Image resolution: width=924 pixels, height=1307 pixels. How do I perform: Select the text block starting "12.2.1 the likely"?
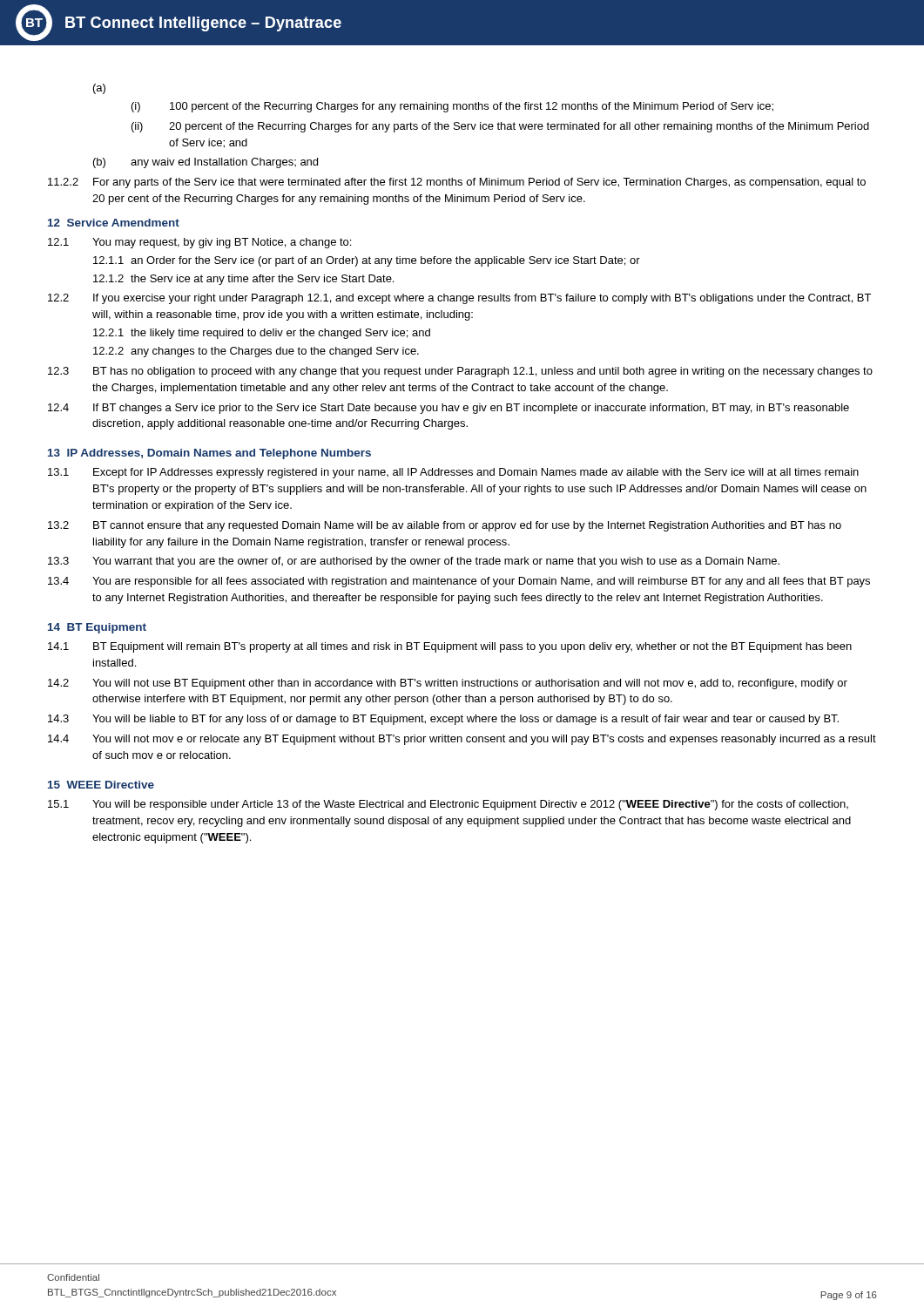(x=262, y=334)
